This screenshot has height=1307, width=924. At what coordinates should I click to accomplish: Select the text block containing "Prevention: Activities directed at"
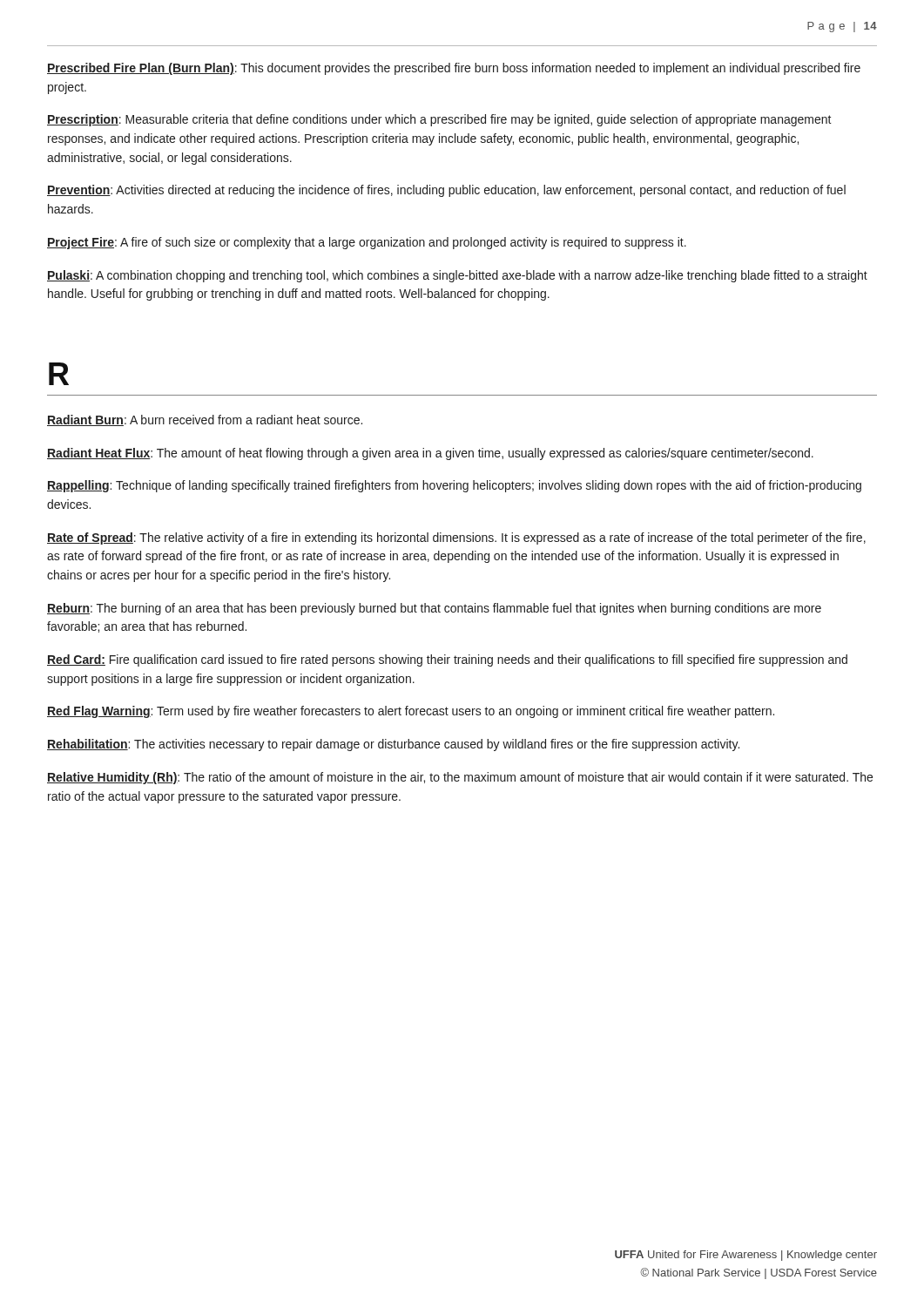447,200
